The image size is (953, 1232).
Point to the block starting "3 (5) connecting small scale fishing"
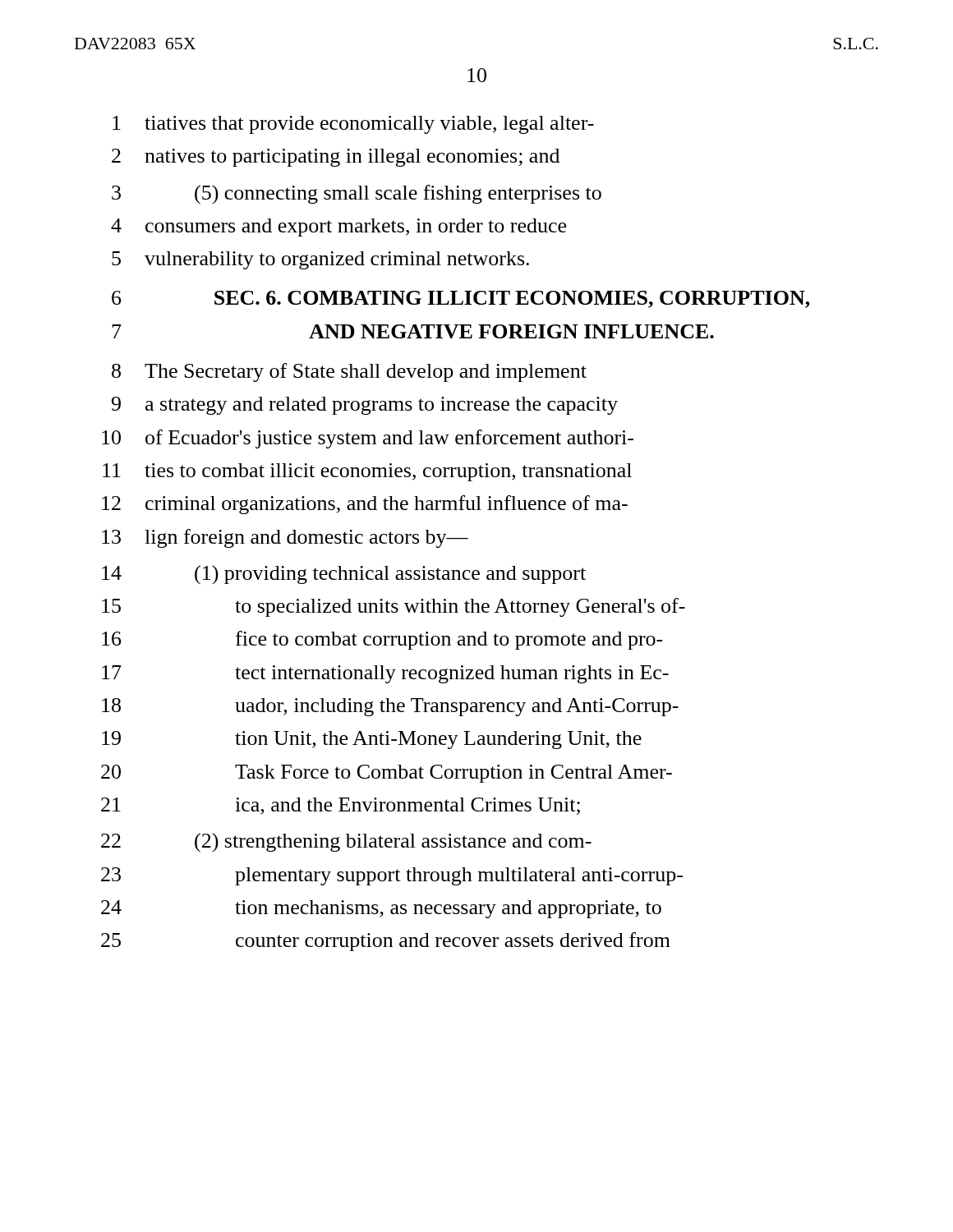point(476,193)
